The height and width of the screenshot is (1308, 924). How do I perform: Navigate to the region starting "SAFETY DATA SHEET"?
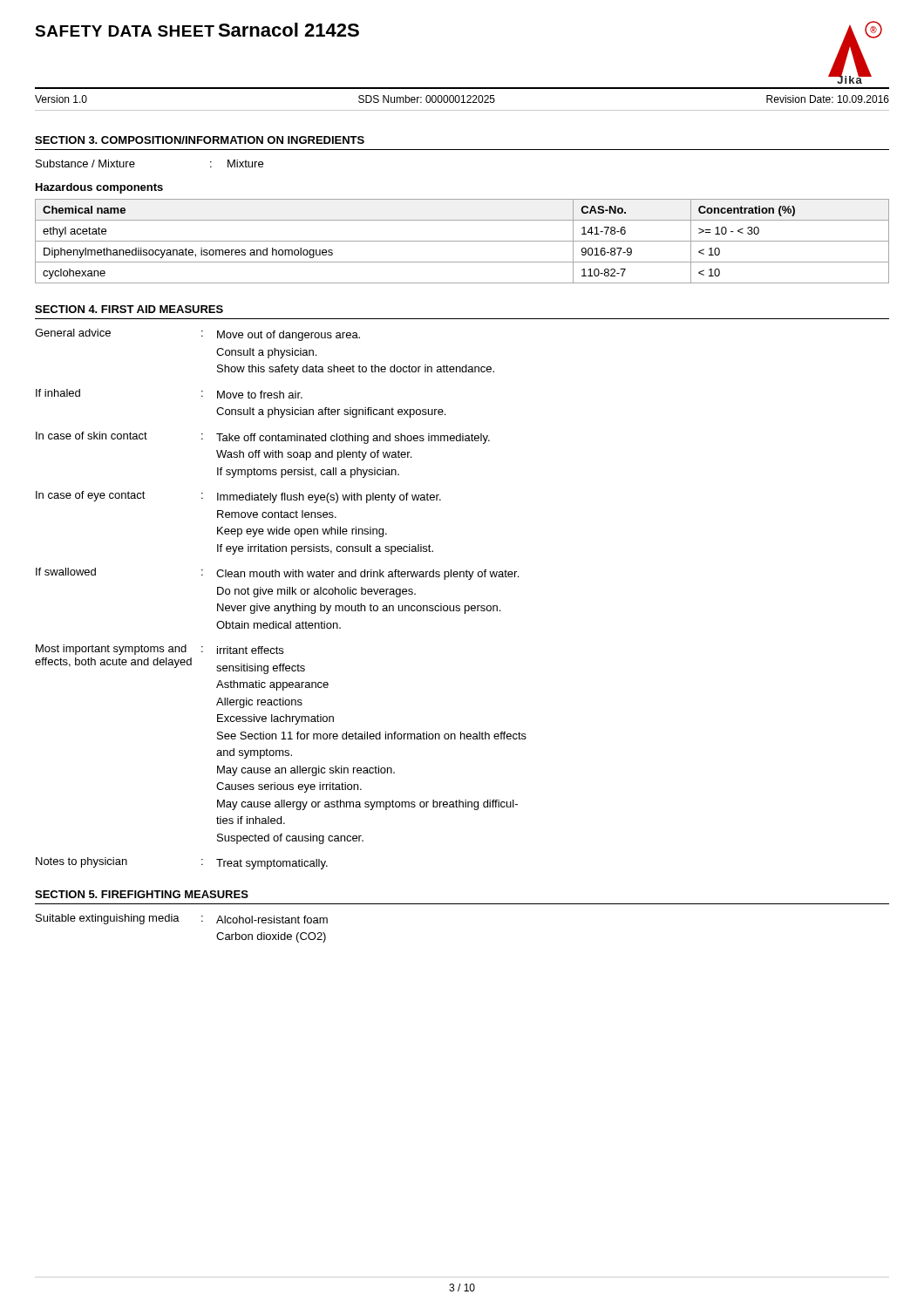125,31
